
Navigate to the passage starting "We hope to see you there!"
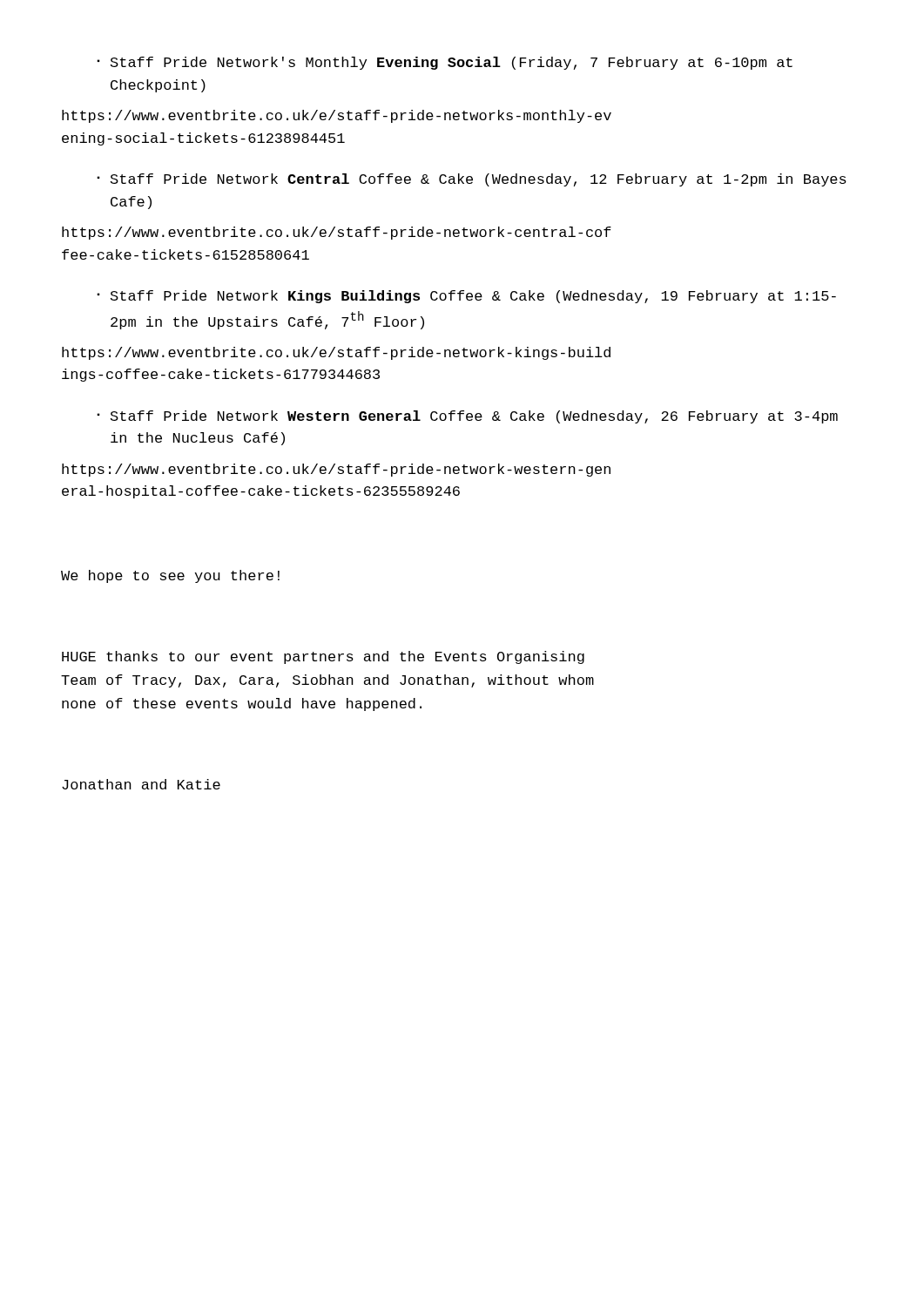click(x=172, y=576)
